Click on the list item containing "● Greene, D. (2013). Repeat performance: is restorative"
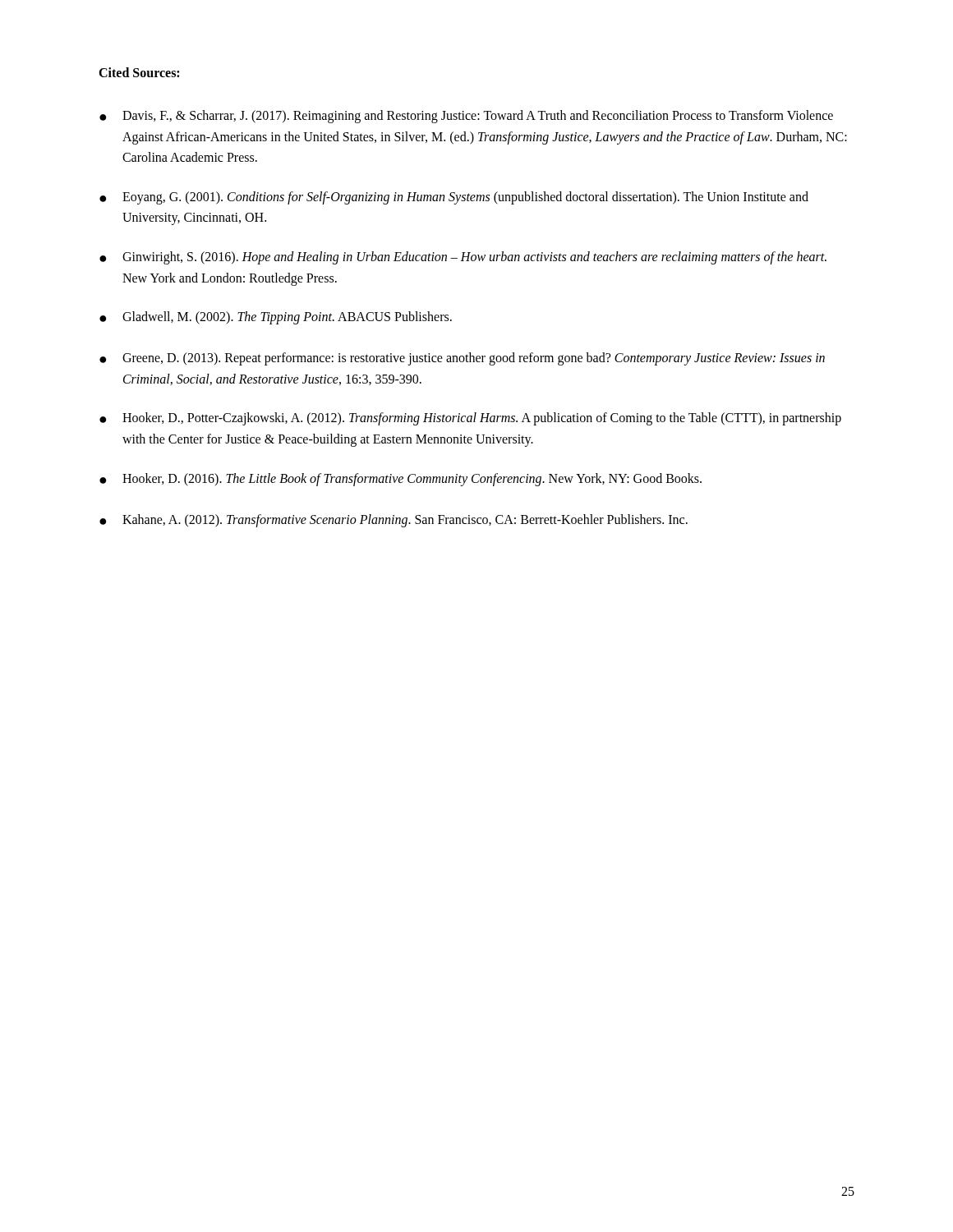This screenshot has width=953, height=1232. click(476, 369)
